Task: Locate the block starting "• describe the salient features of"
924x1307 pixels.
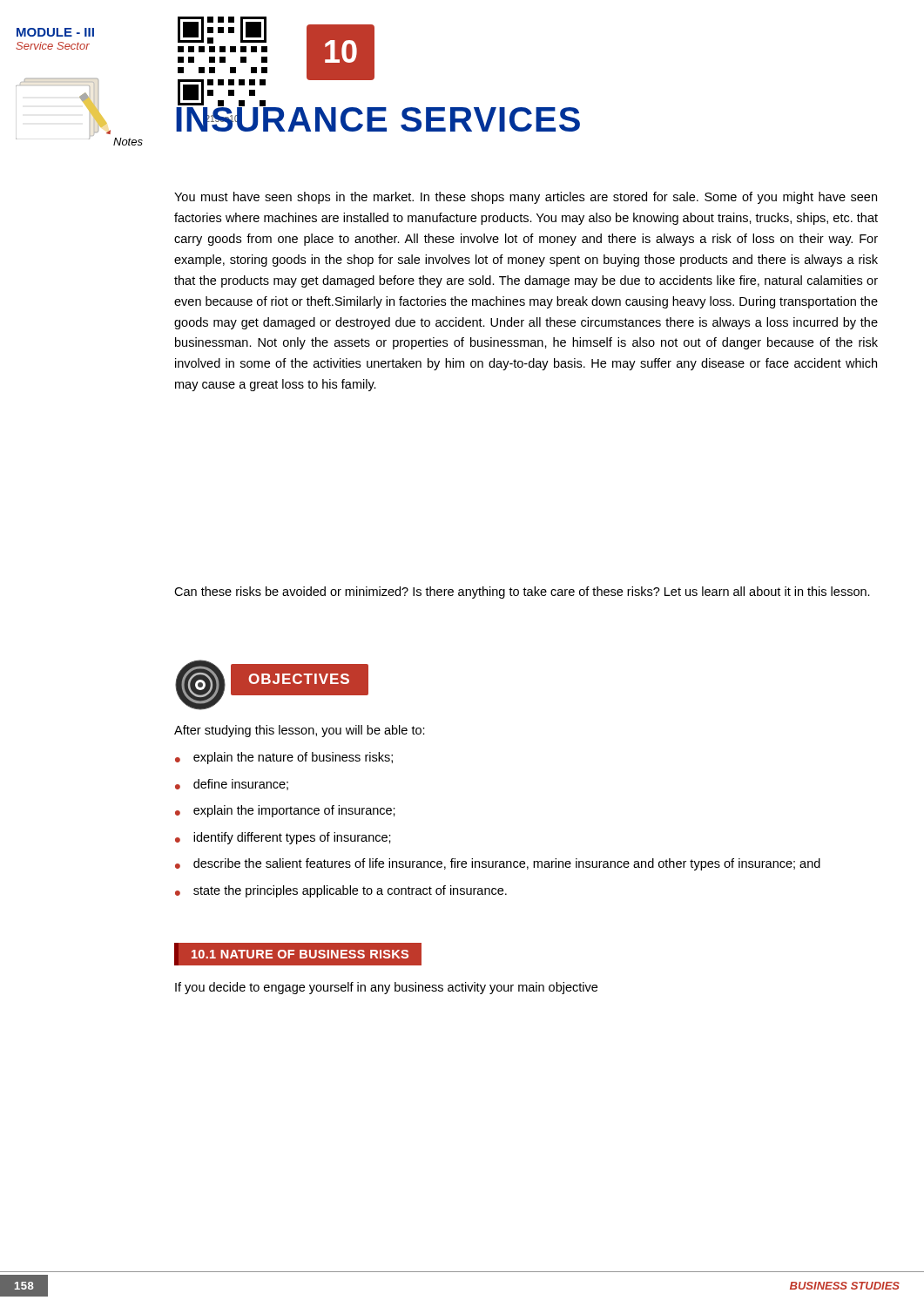Action: [497, 867]
